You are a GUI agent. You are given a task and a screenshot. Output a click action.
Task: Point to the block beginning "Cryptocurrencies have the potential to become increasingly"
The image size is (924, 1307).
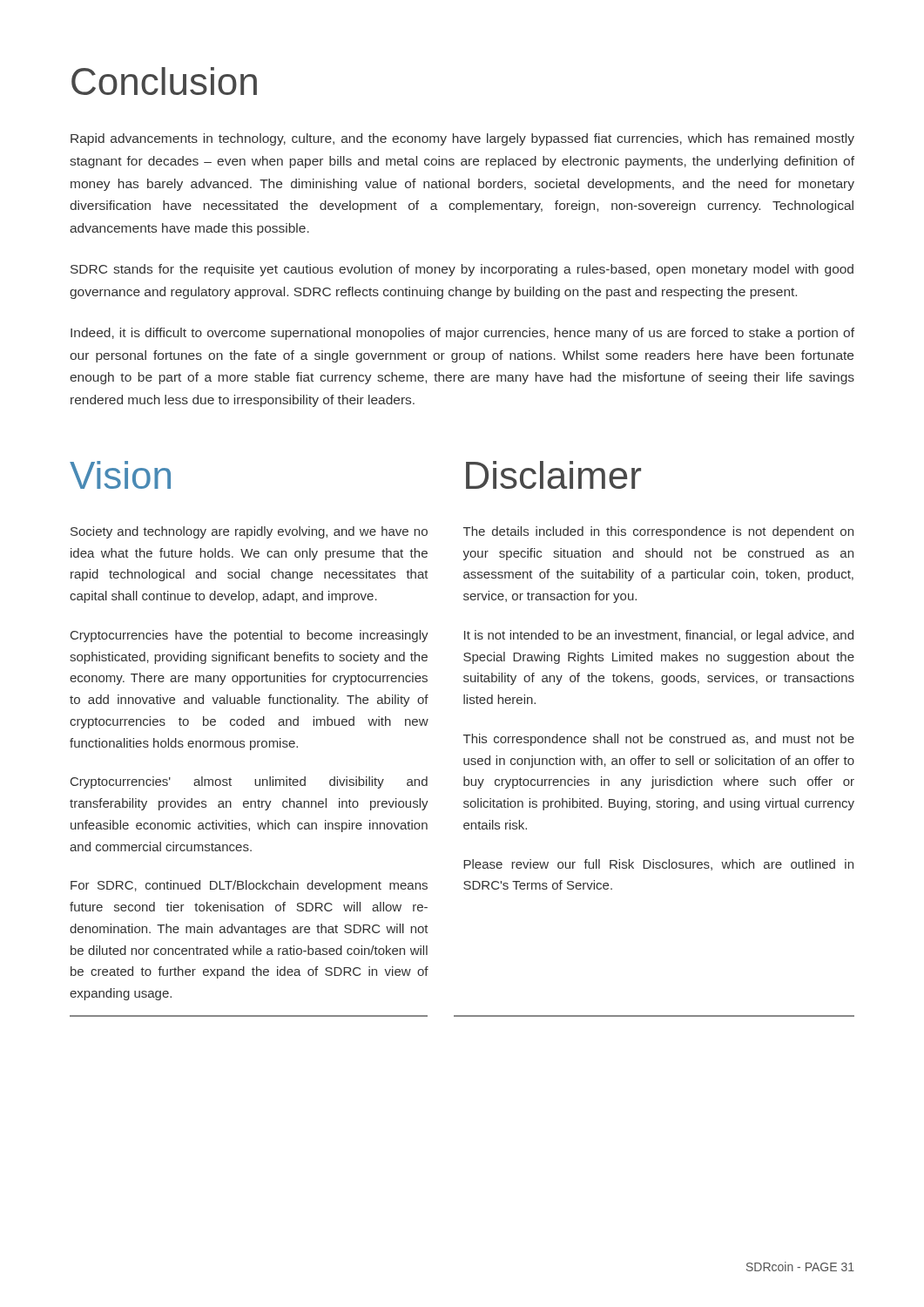click(x=249, y=689)
